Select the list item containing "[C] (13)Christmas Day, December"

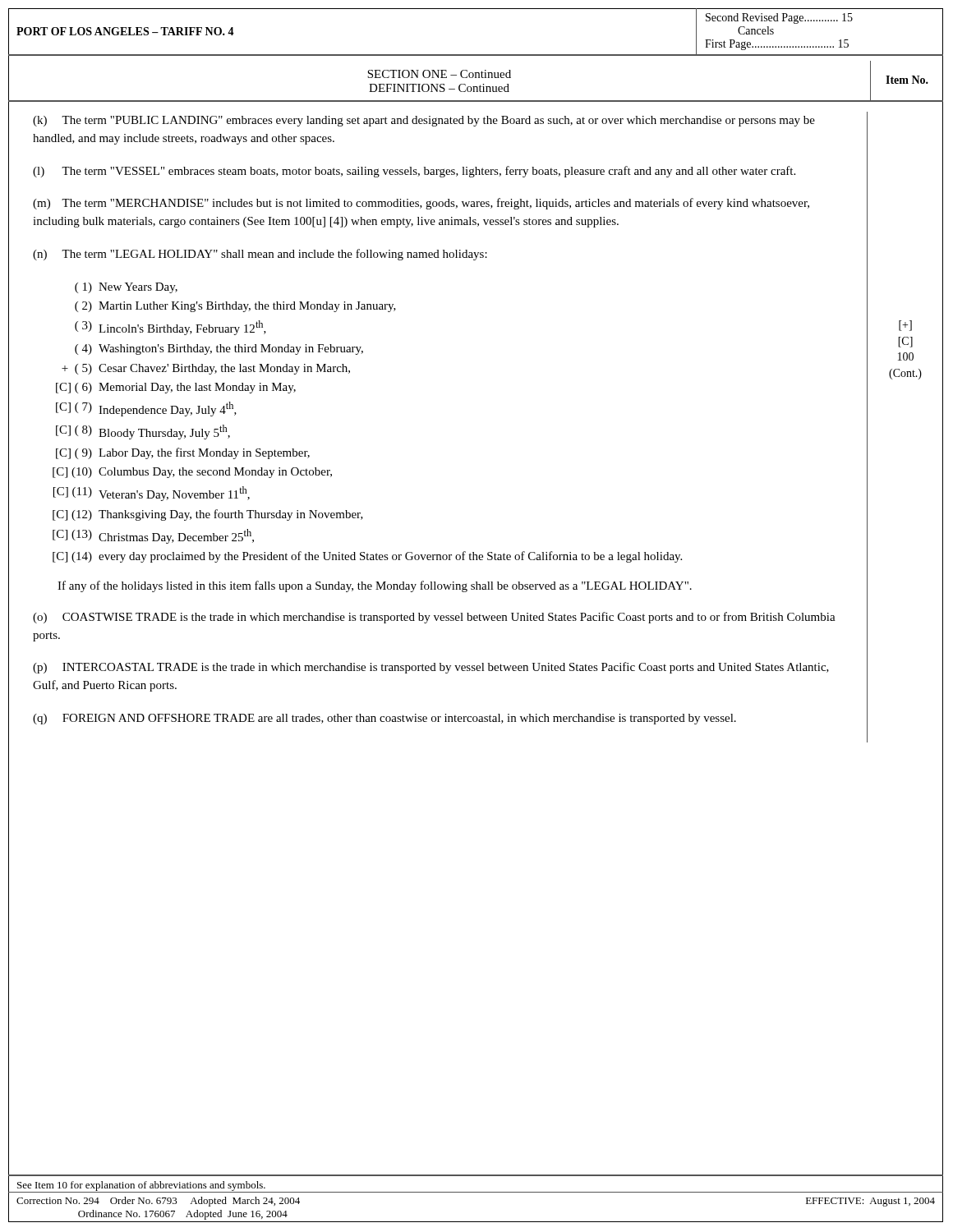(x=153, y=536)
